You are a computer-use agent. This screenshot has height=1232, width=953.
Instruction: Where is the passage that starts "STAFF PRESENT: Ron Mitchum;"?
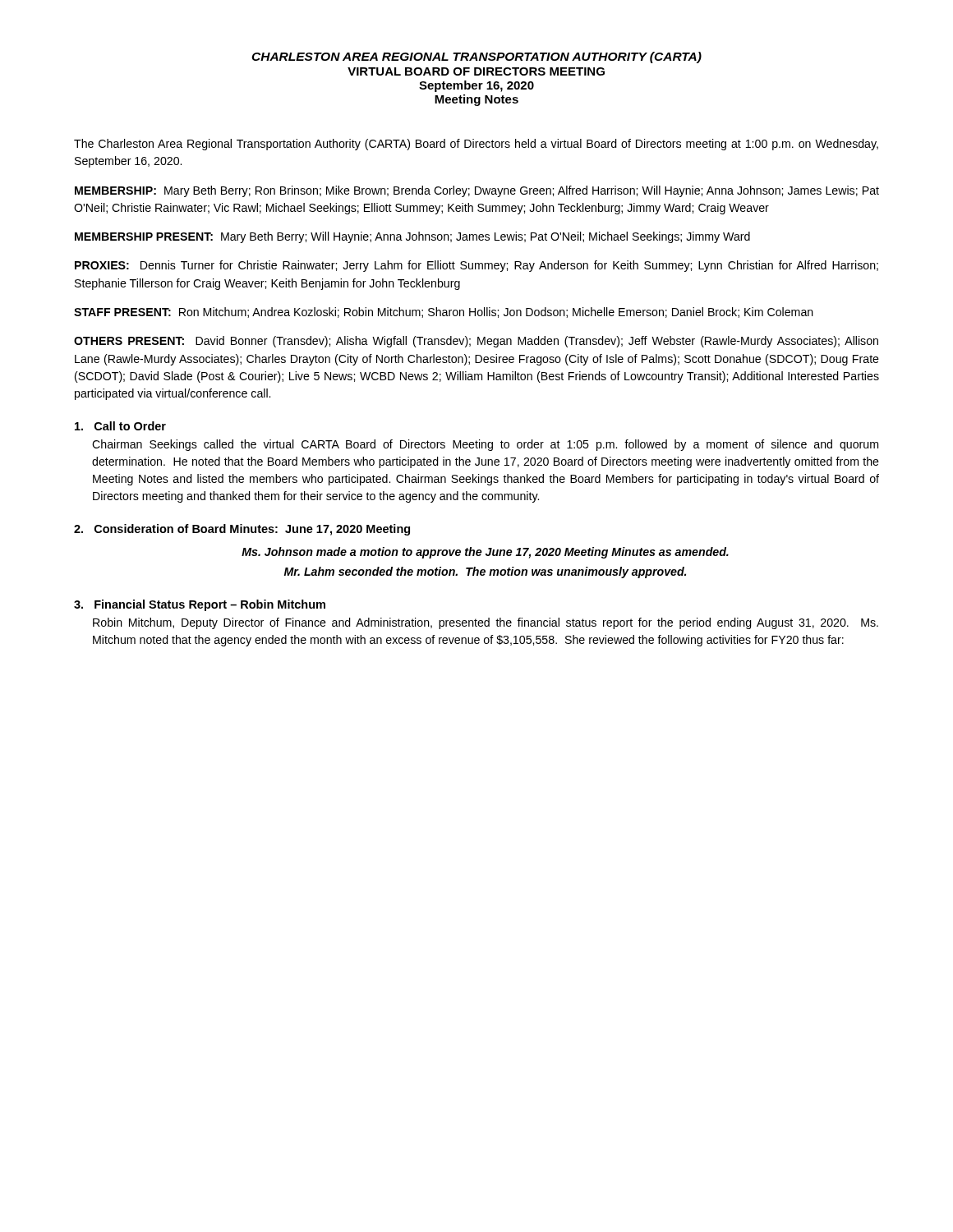pos(444,312)
